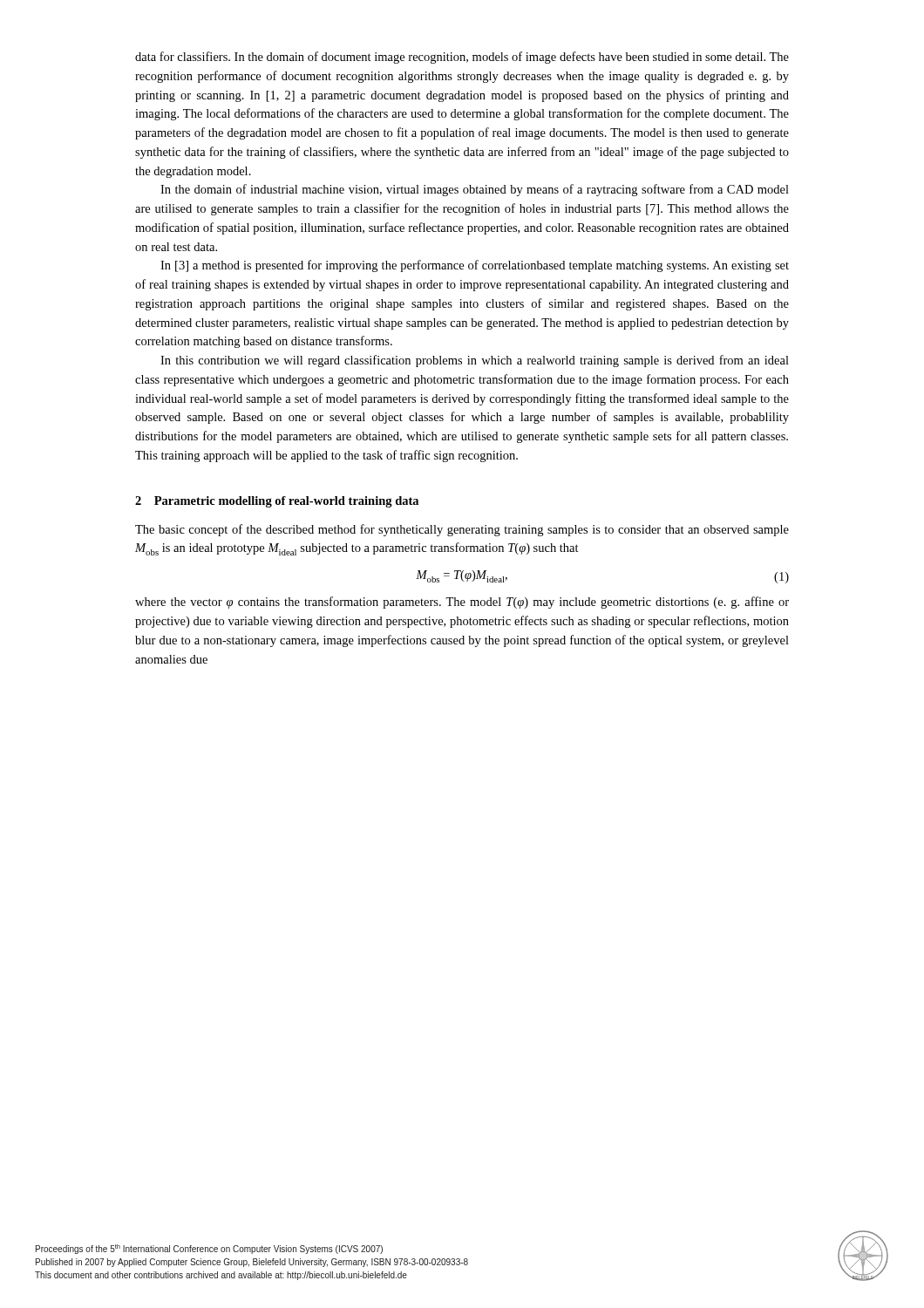Click the passage that begins "The basic concept of the described method"
924x1308 pixels.
point(462,540)
